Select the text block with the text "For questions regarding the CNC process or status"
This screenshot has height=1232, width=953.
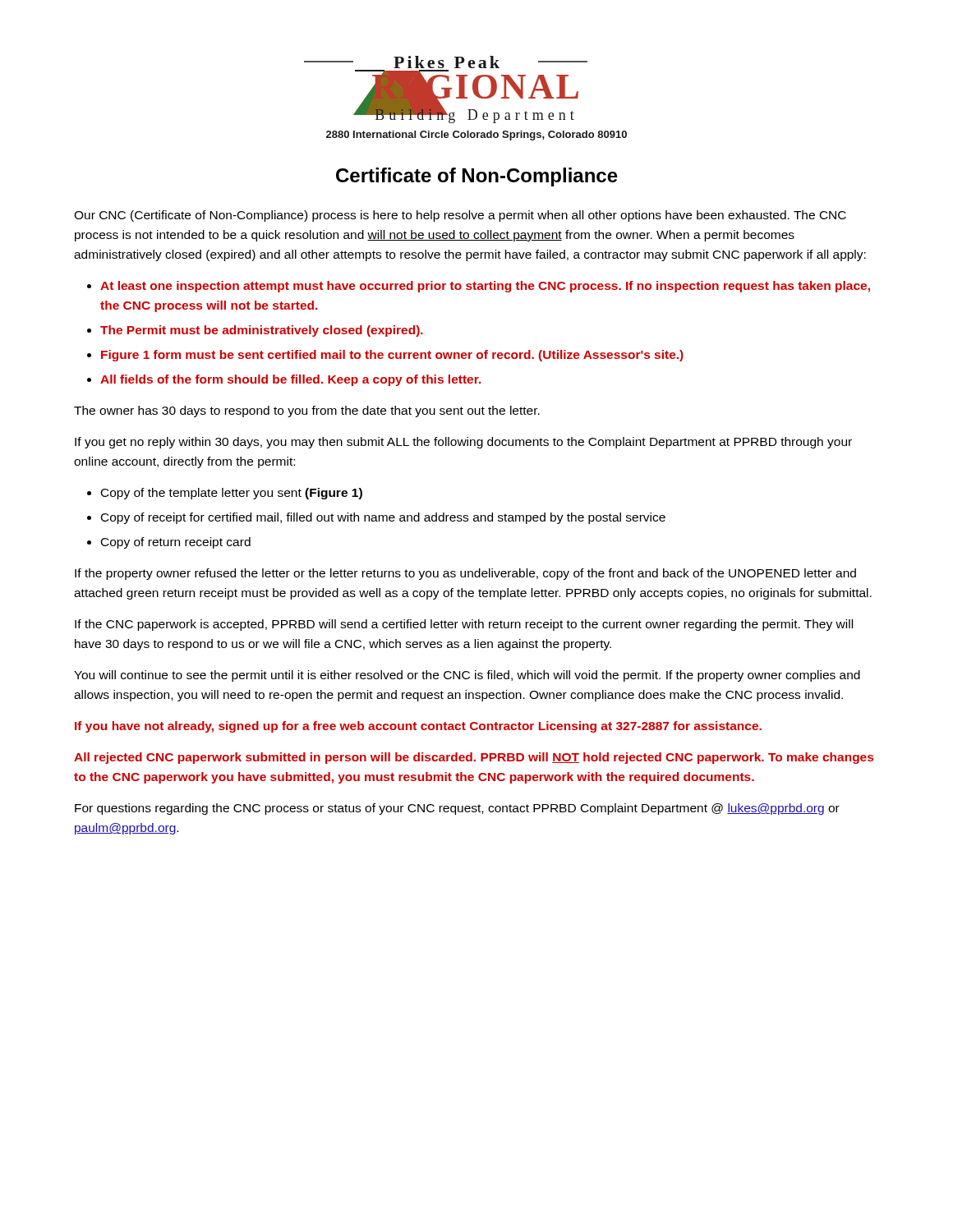457,818
